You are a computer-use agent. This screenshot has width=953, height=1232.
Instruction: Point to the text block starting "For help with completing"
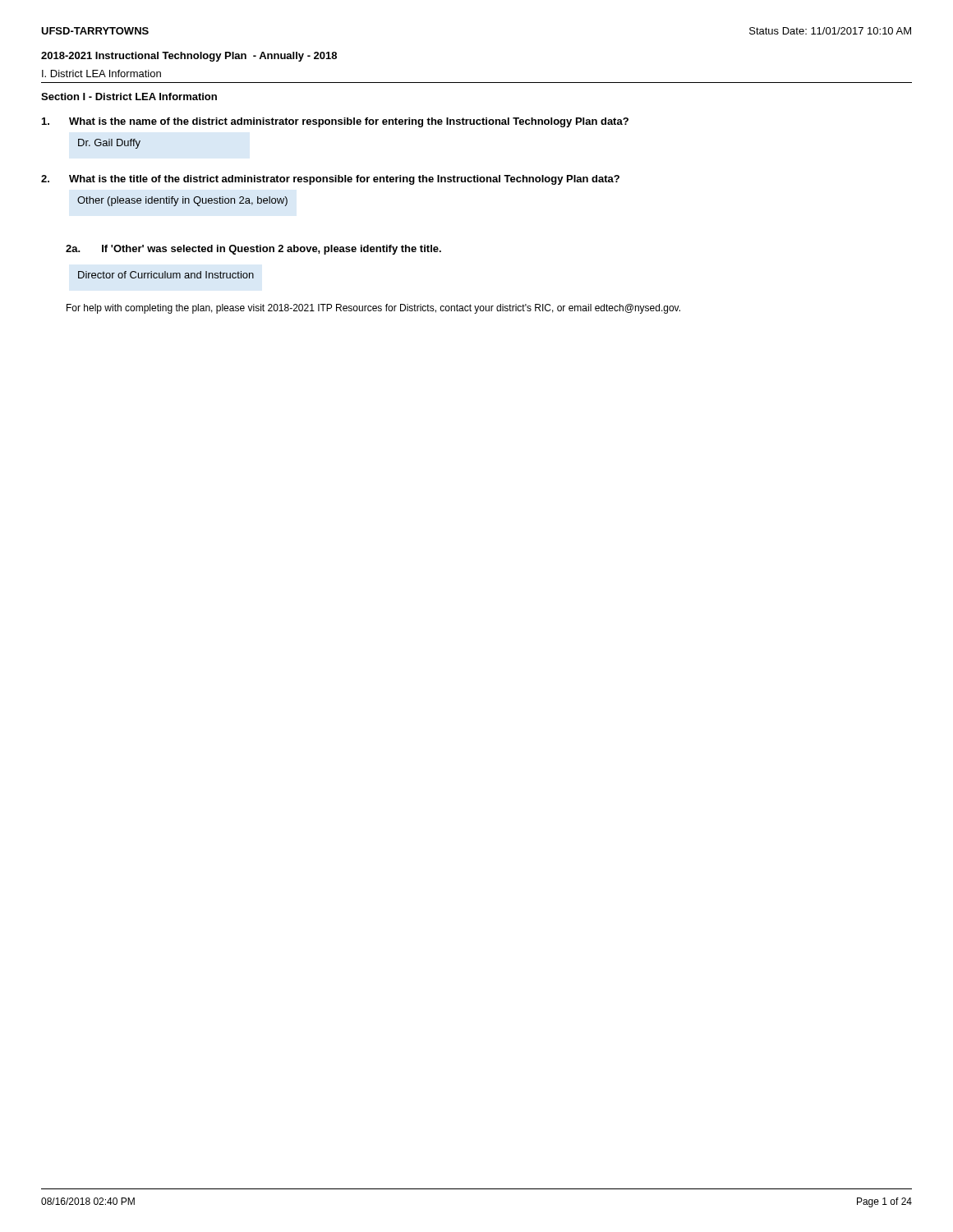click(x=373, y=308)
